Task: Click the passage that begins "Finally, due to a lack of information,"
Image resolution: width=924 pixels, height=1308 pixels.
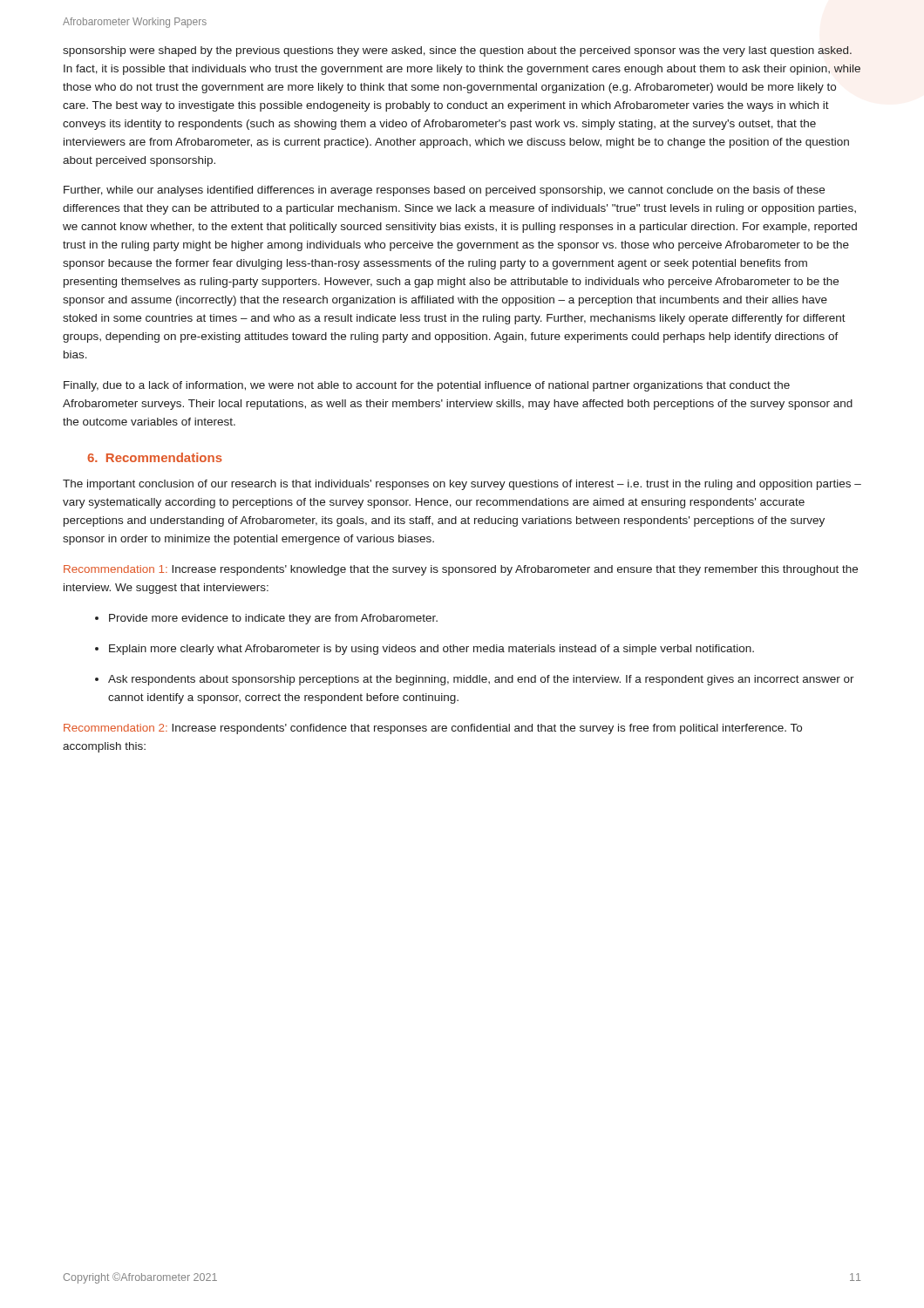Action: pyautogui.click(x=462, y=404)
